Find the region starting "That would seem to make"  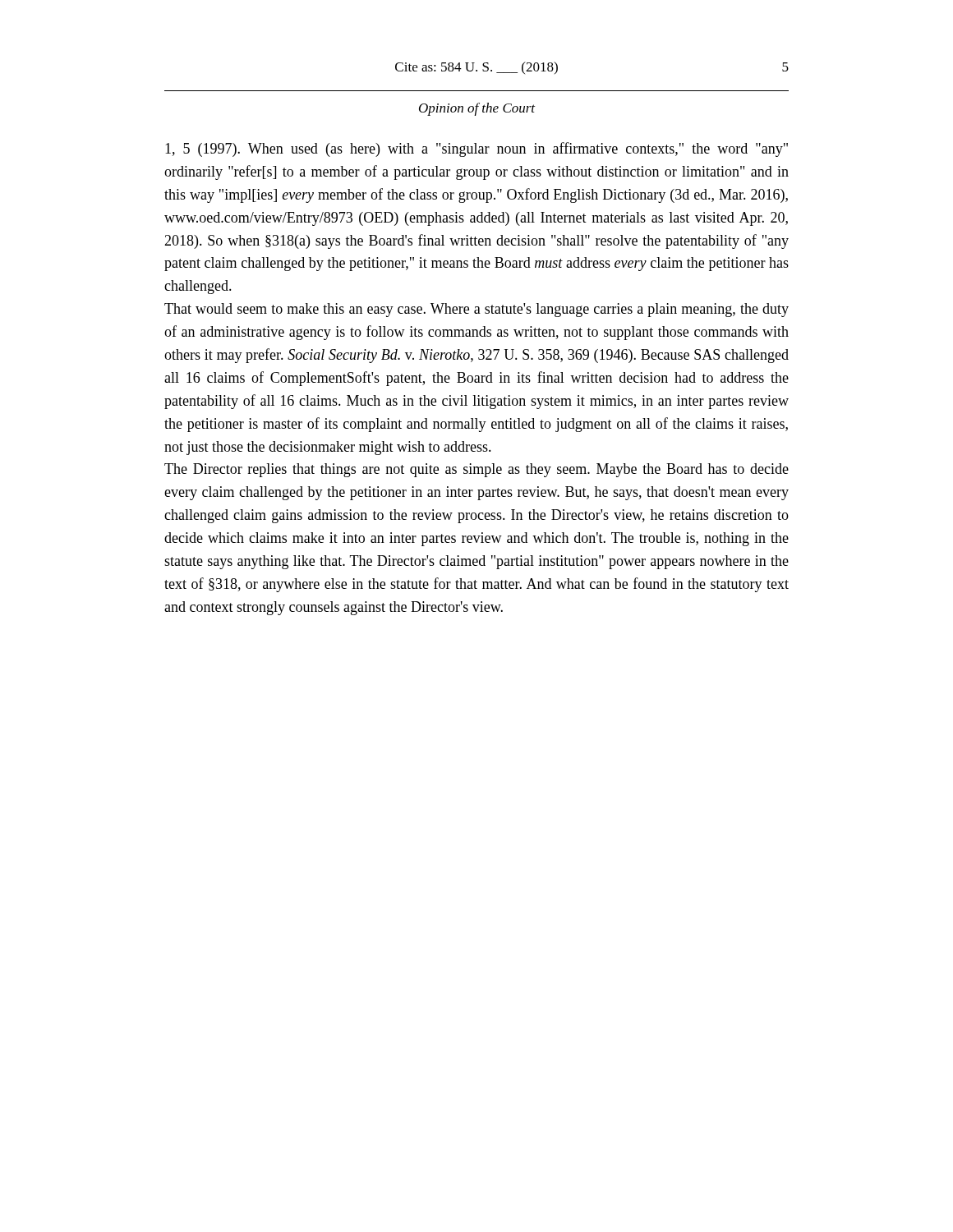coord(476,379)
